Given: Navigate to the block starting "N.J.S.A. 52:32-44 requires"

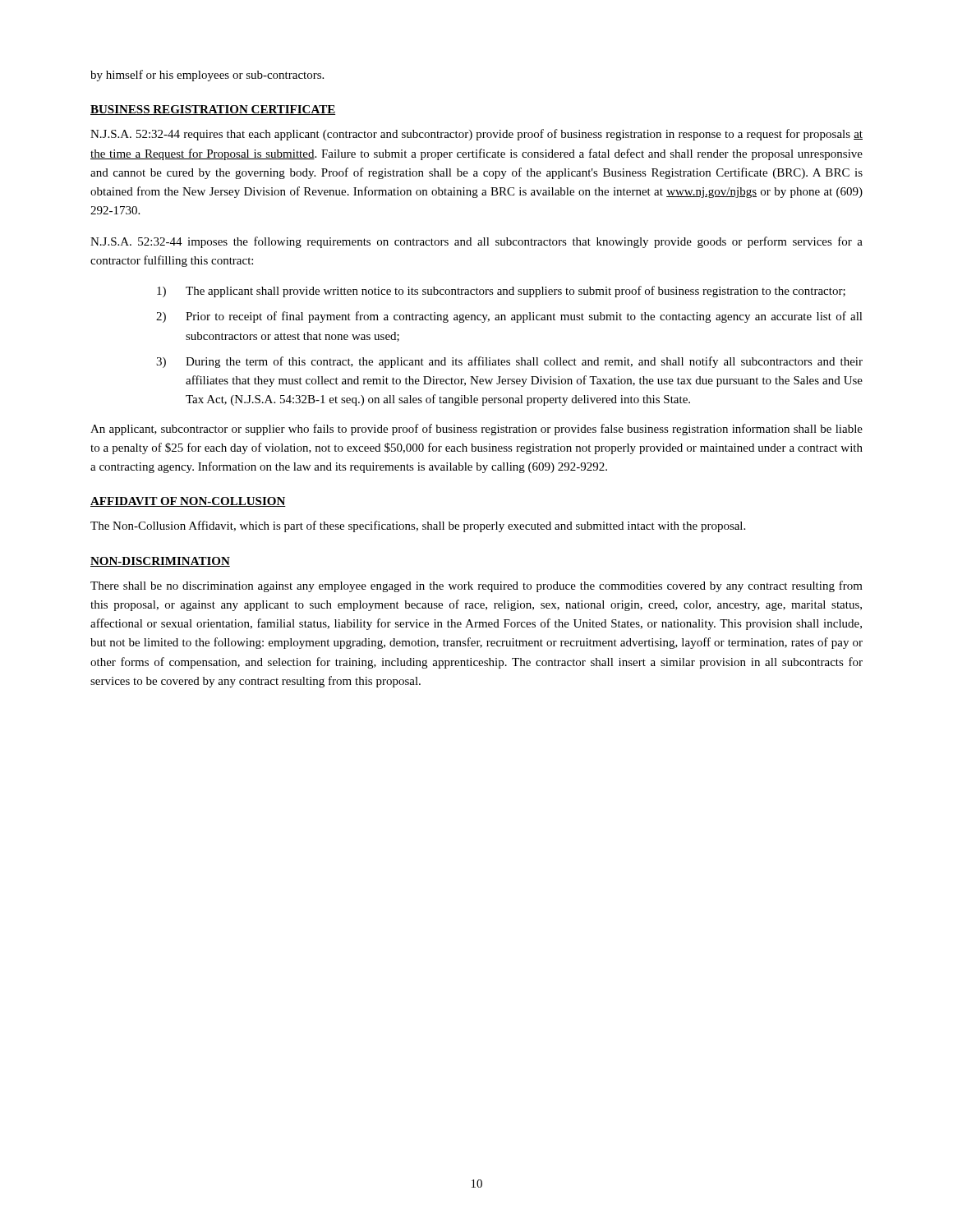Looking at the screenshot, I should coord(476,172).
